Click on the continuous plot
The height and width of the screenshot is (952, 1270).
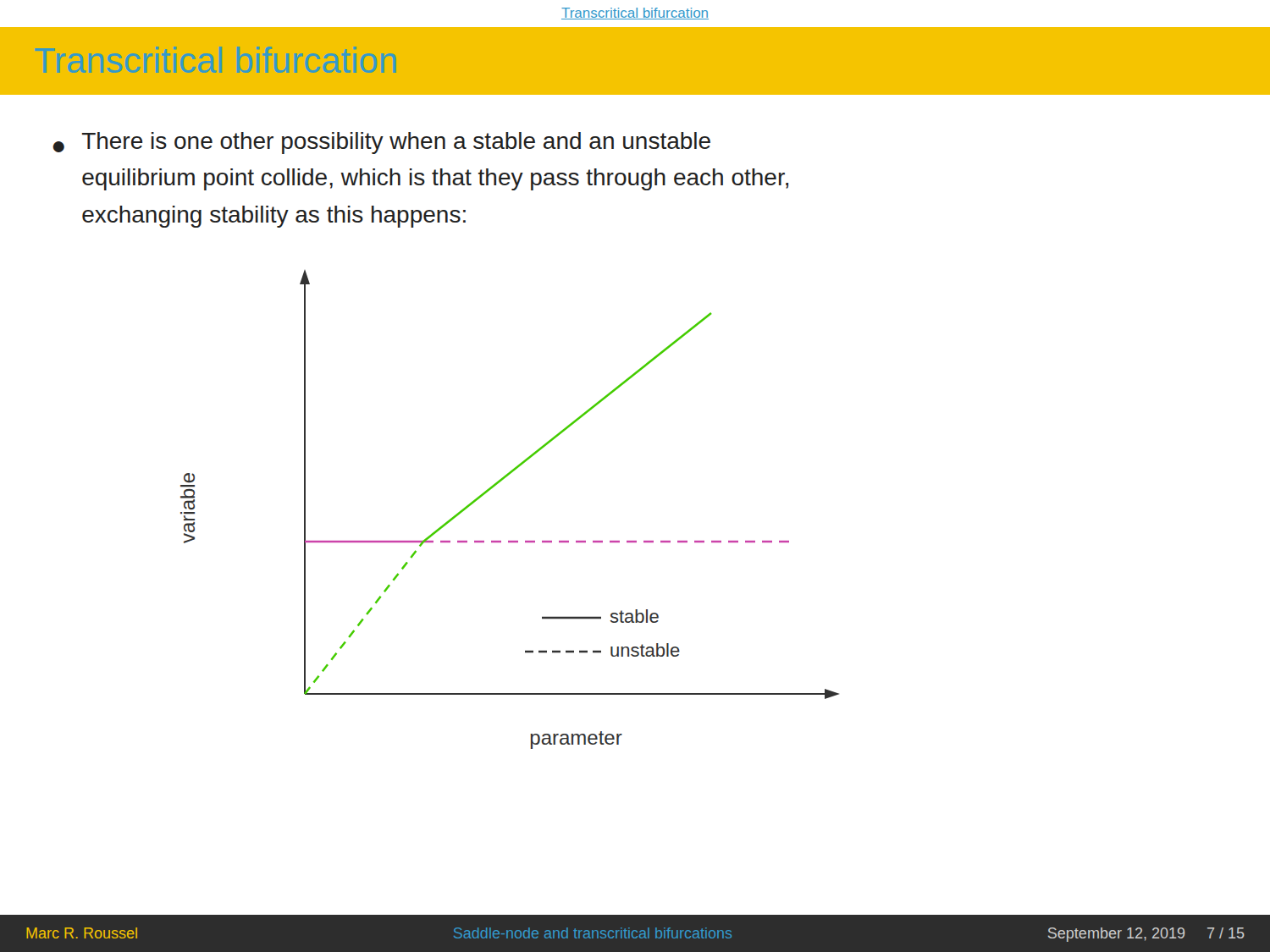508,516
